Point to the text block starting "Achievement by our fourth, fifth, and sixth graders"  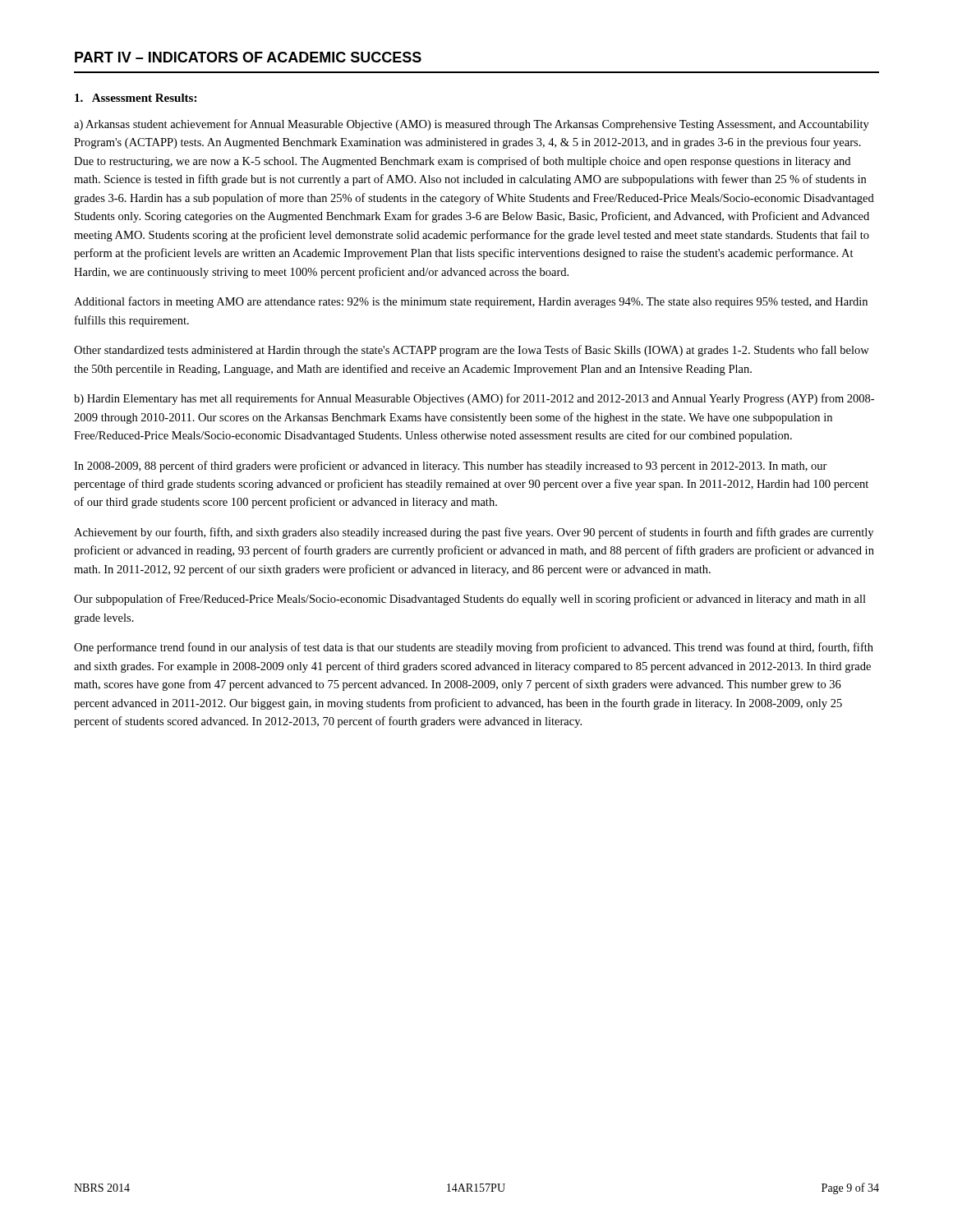click(476, 551)
